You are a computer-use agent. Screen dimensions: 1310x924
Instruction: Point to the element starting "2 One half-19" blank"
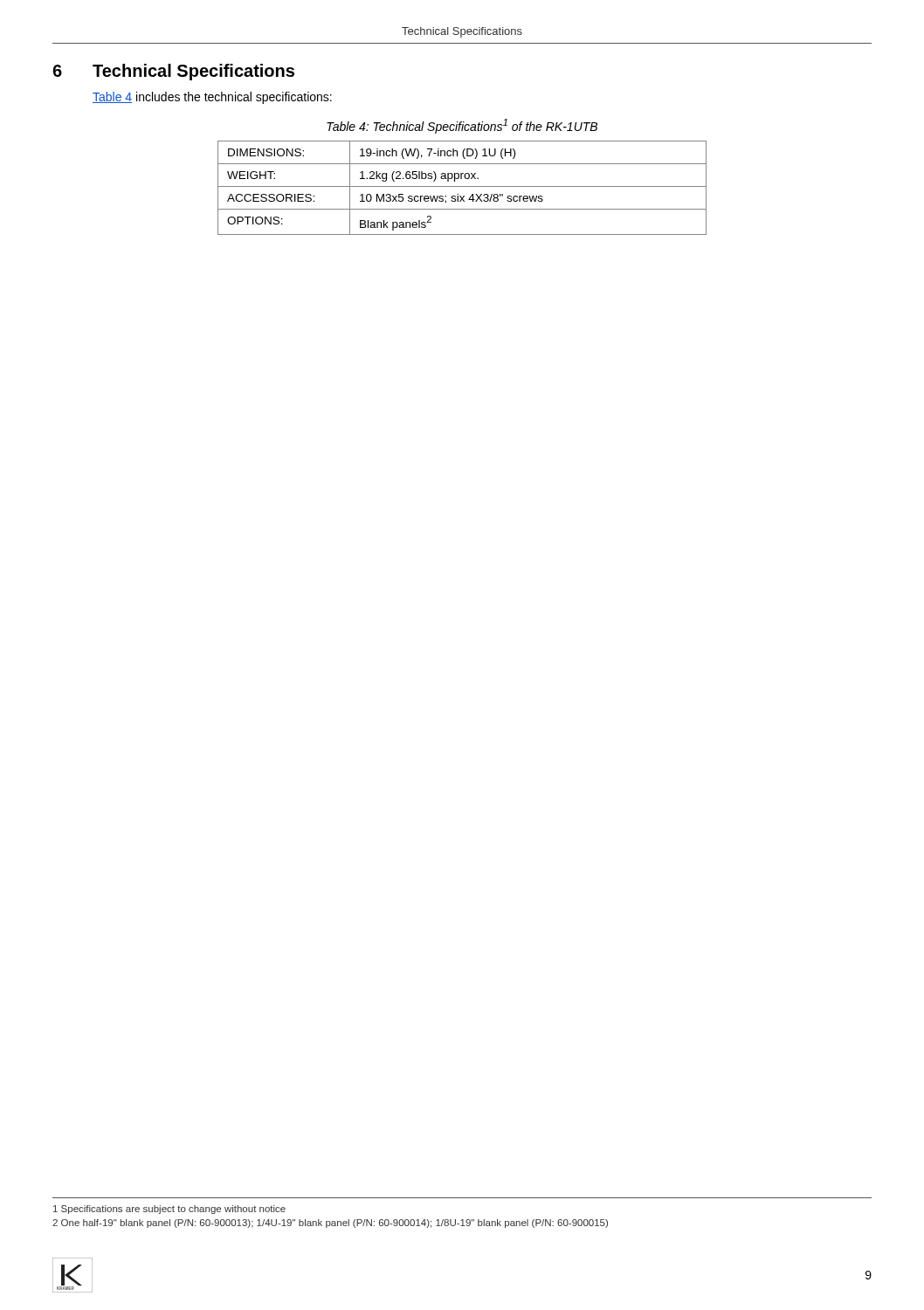330,1223
